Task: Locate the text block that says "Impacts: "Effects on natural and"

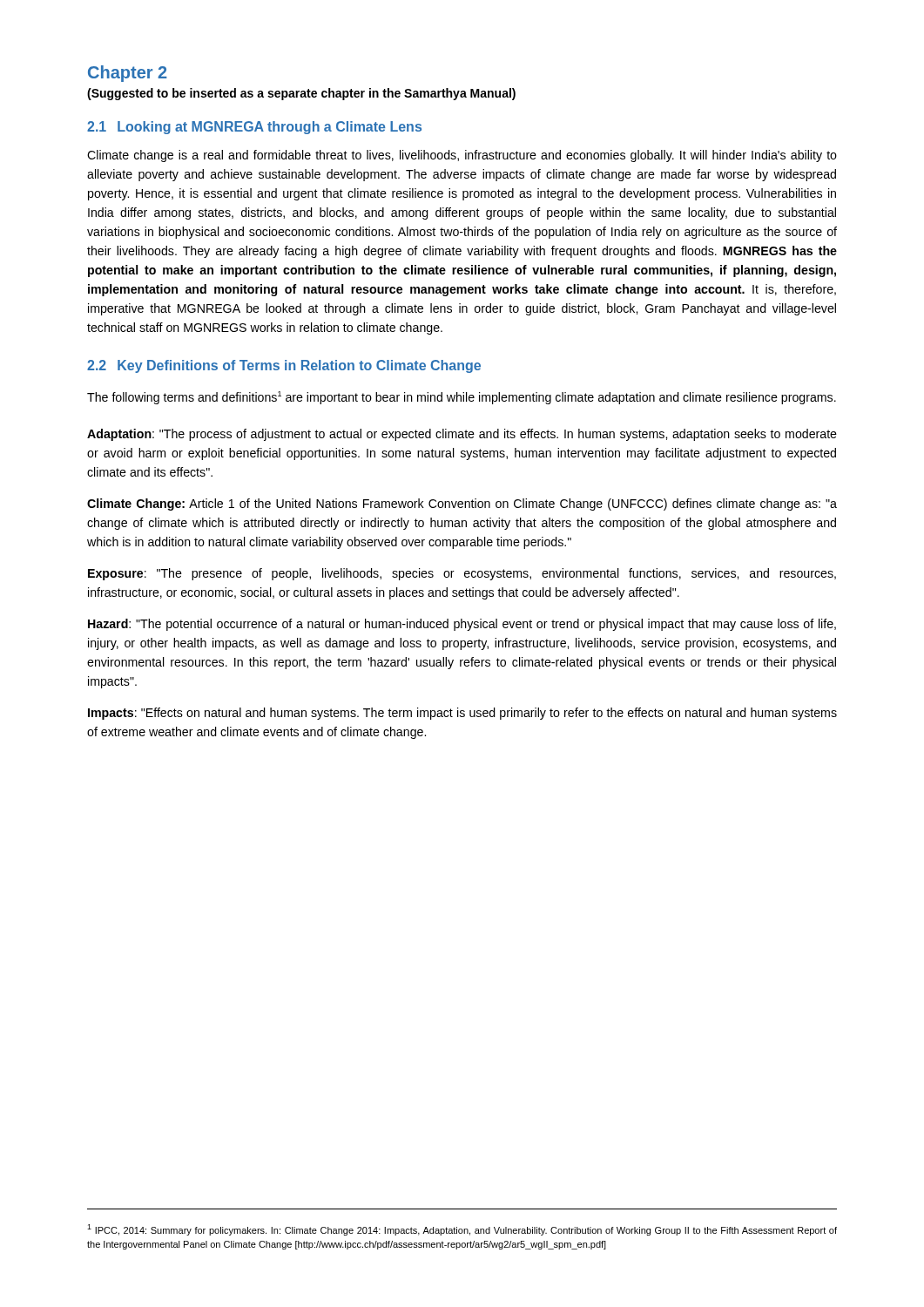Action: point(462,722)
